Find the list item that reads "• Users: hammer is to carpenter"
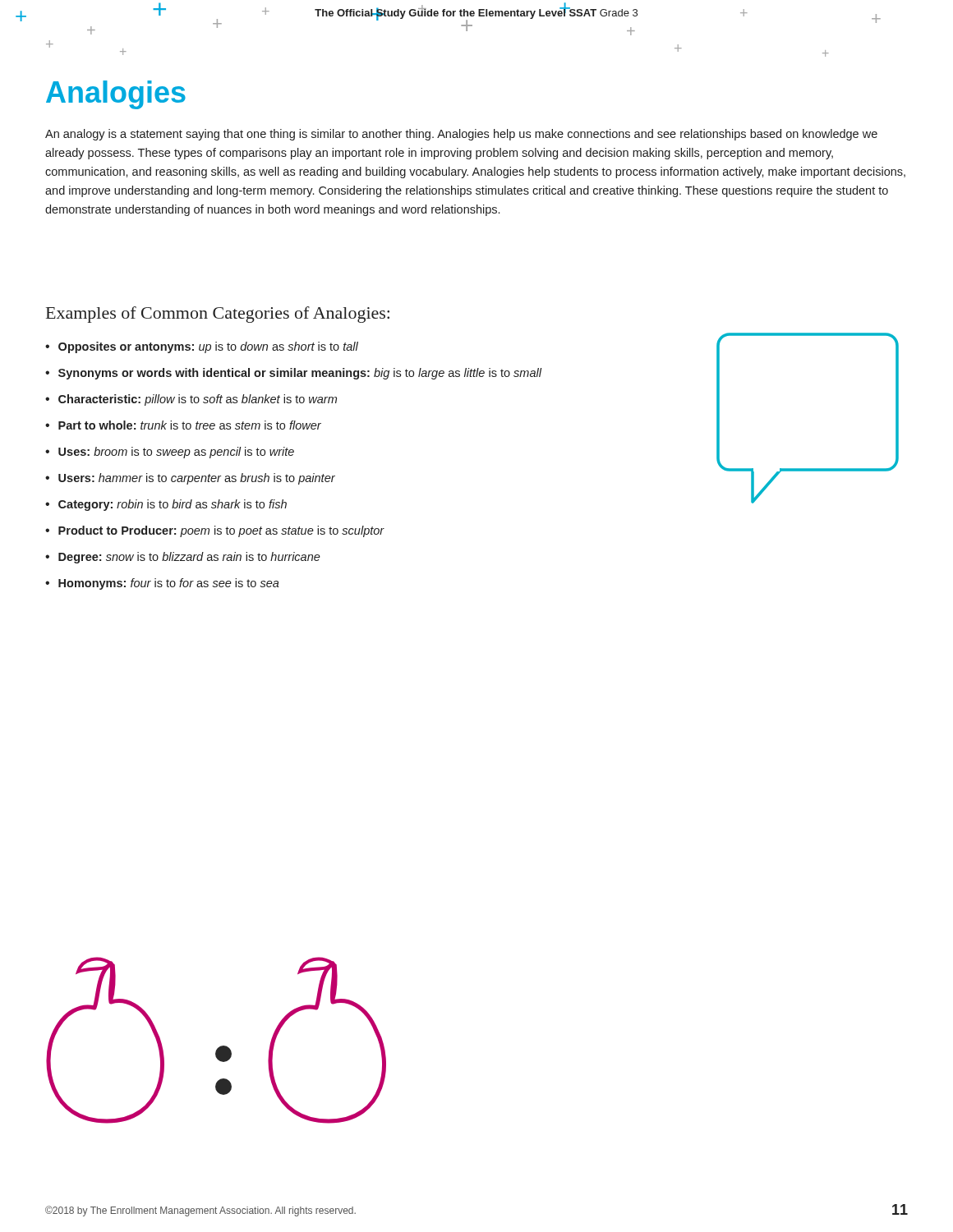Screen dimensions: 1232x953 click(190, 478)
